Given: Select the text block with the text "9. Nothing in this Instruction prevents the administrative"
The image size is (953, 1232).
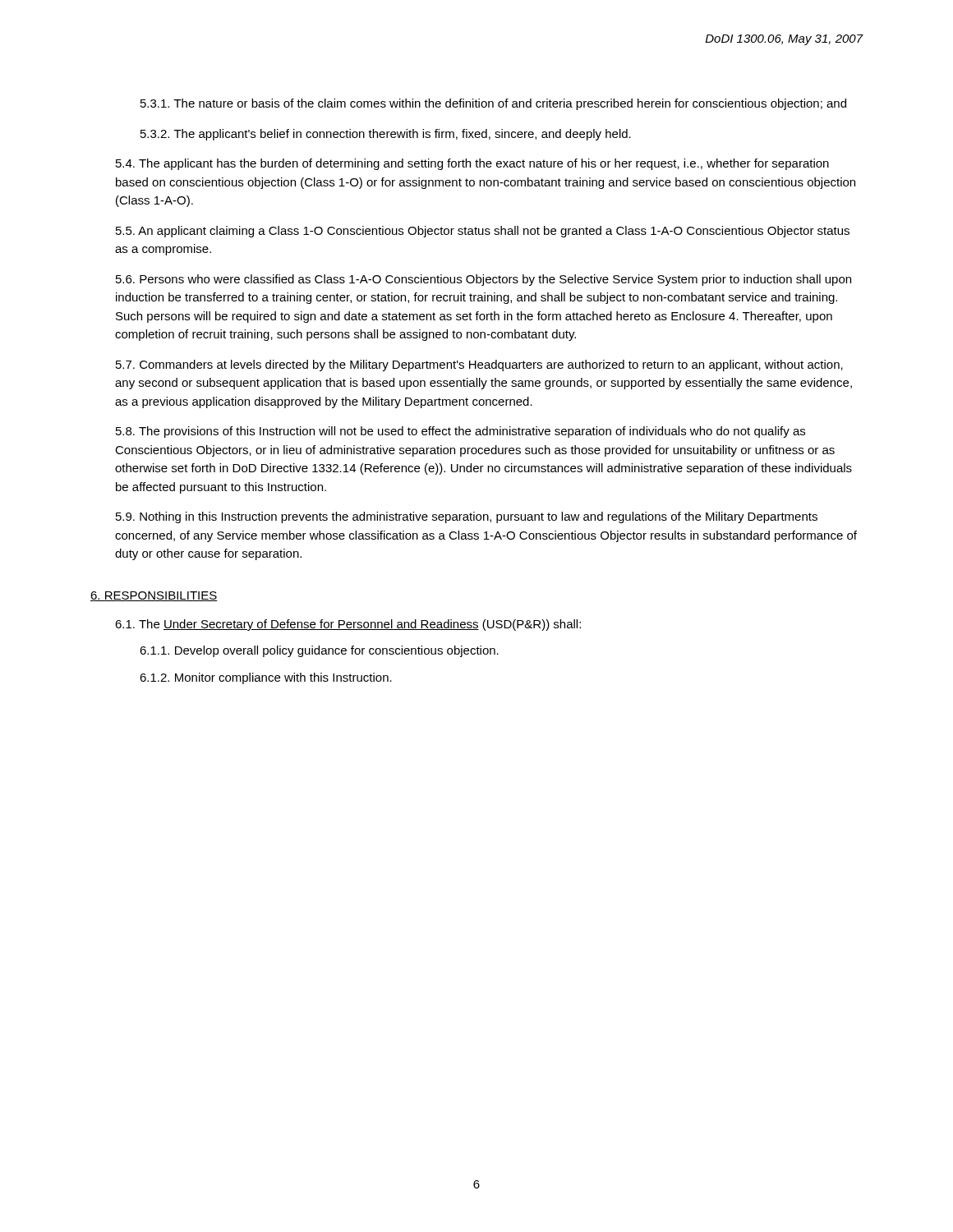Looking at the screenshot, I should pos(486,535).
